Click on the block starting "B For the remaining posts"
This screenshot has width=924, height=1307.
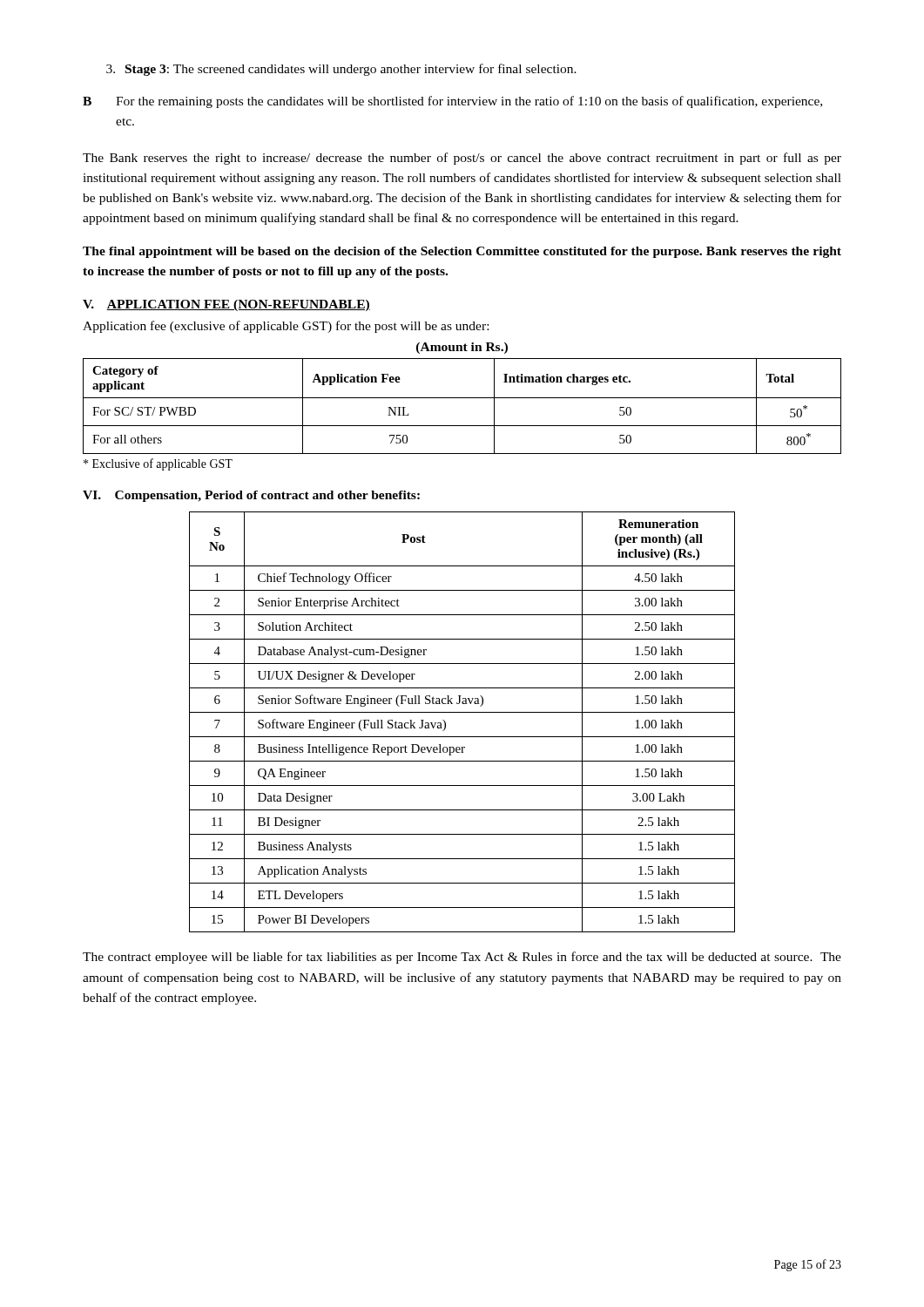462,111
